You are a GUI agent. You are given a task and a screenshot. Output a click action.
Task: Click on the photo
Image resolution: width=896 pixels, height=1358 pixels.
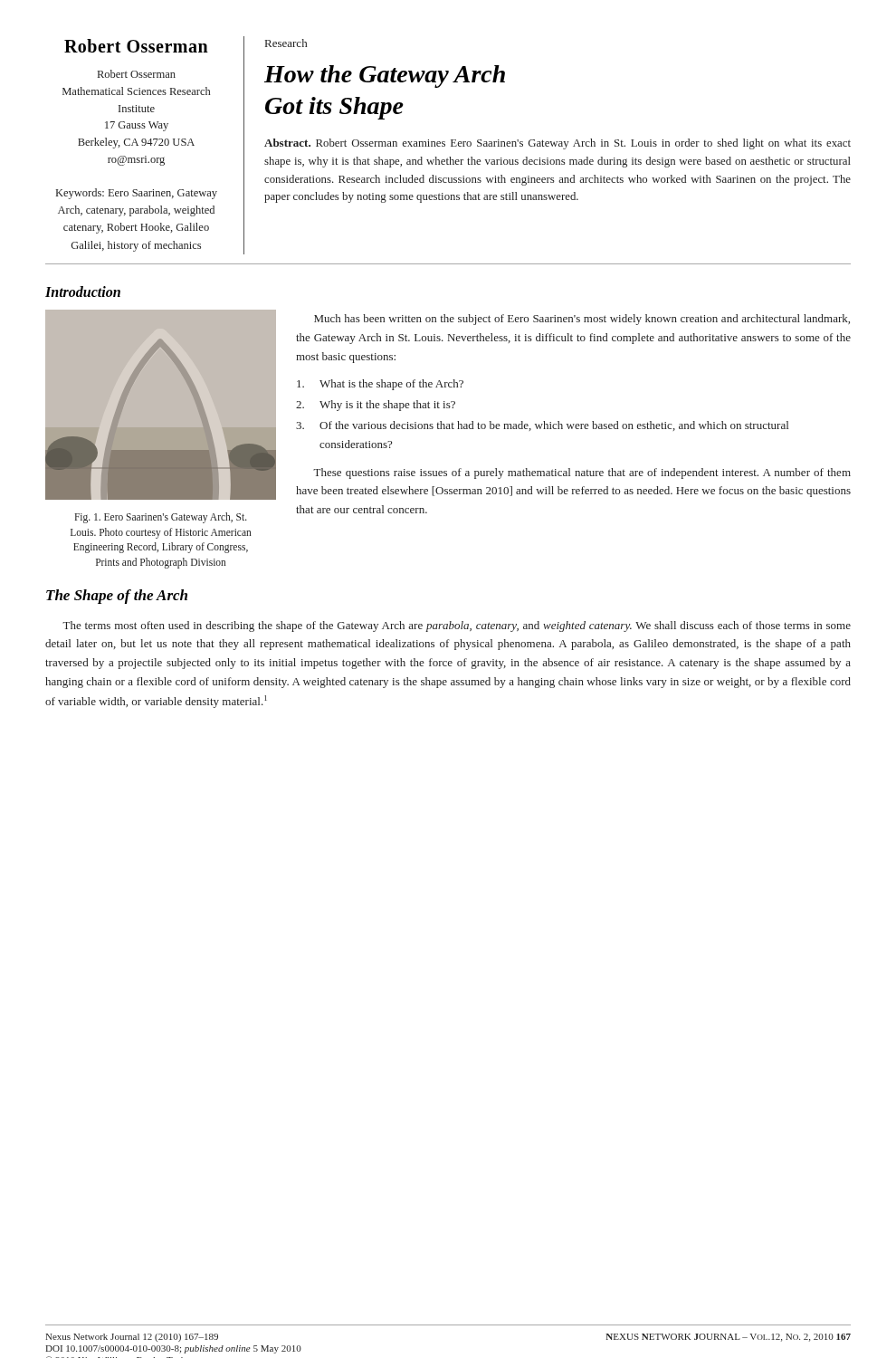tap(161, 407)
